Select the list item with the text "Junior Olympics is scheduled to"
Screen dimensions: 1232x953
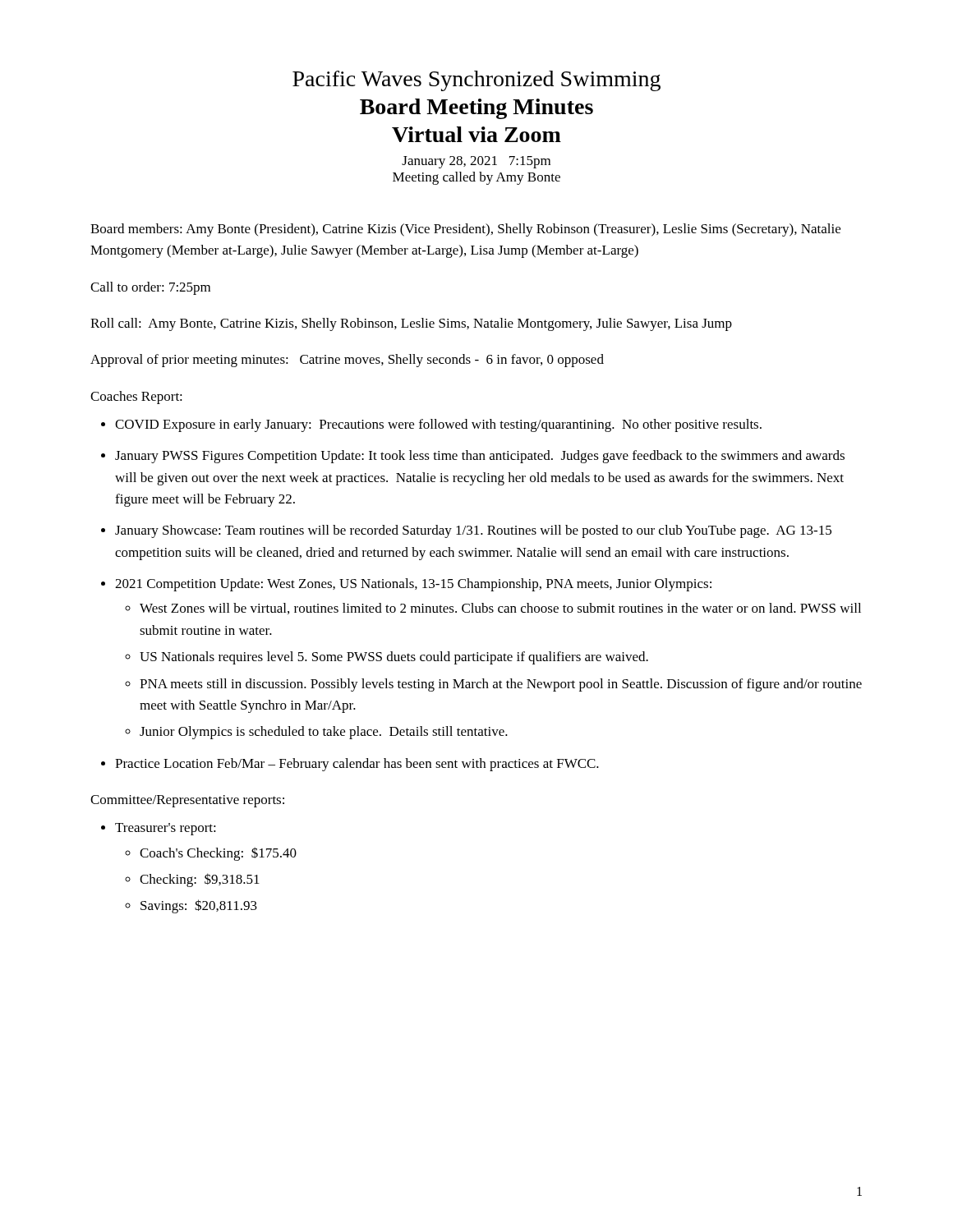pyautogui.click(x=324, y=732)
